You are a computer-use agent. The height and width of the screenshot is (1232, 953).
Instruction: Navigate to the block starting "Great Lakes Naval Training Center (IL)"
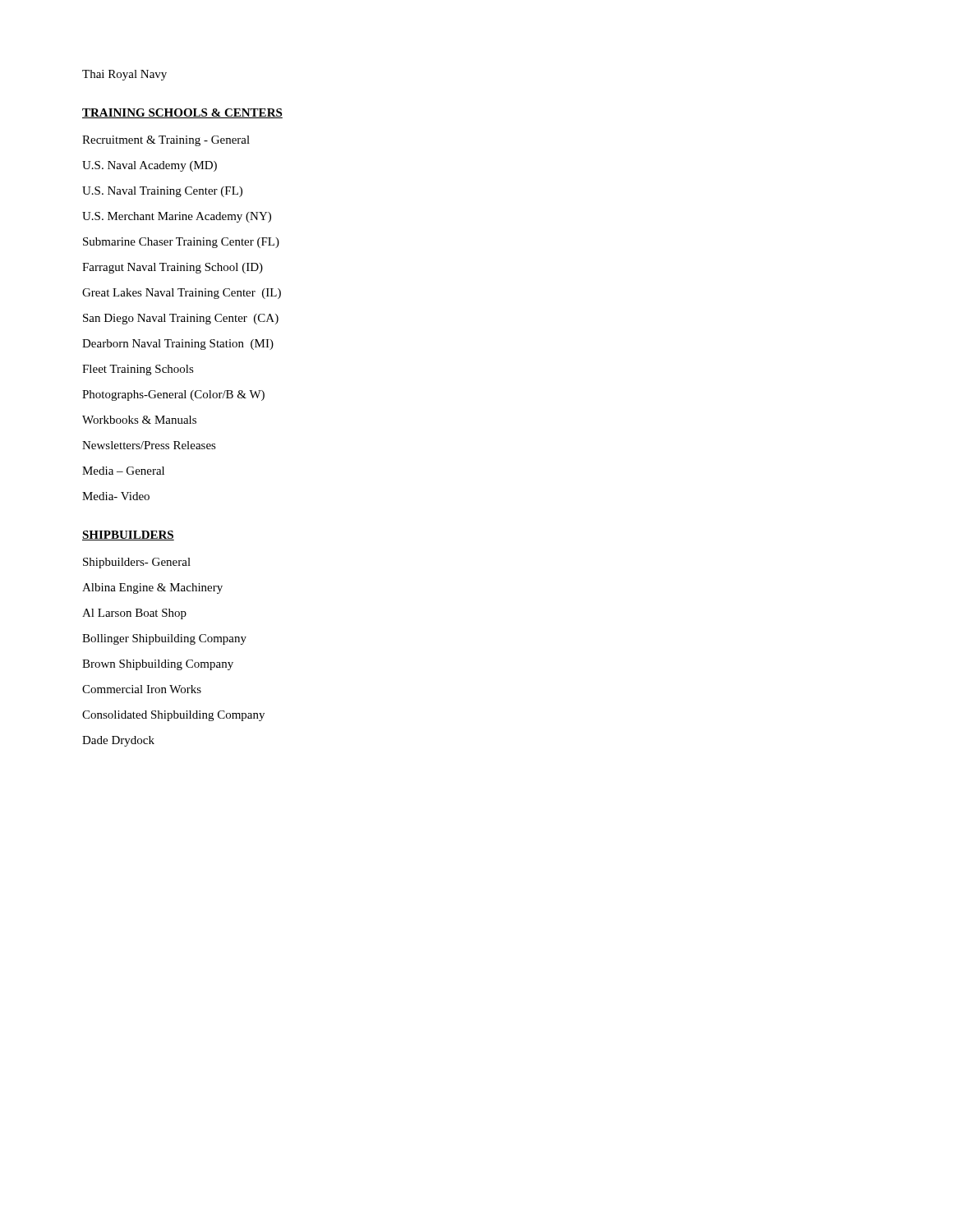coord(182,292)
